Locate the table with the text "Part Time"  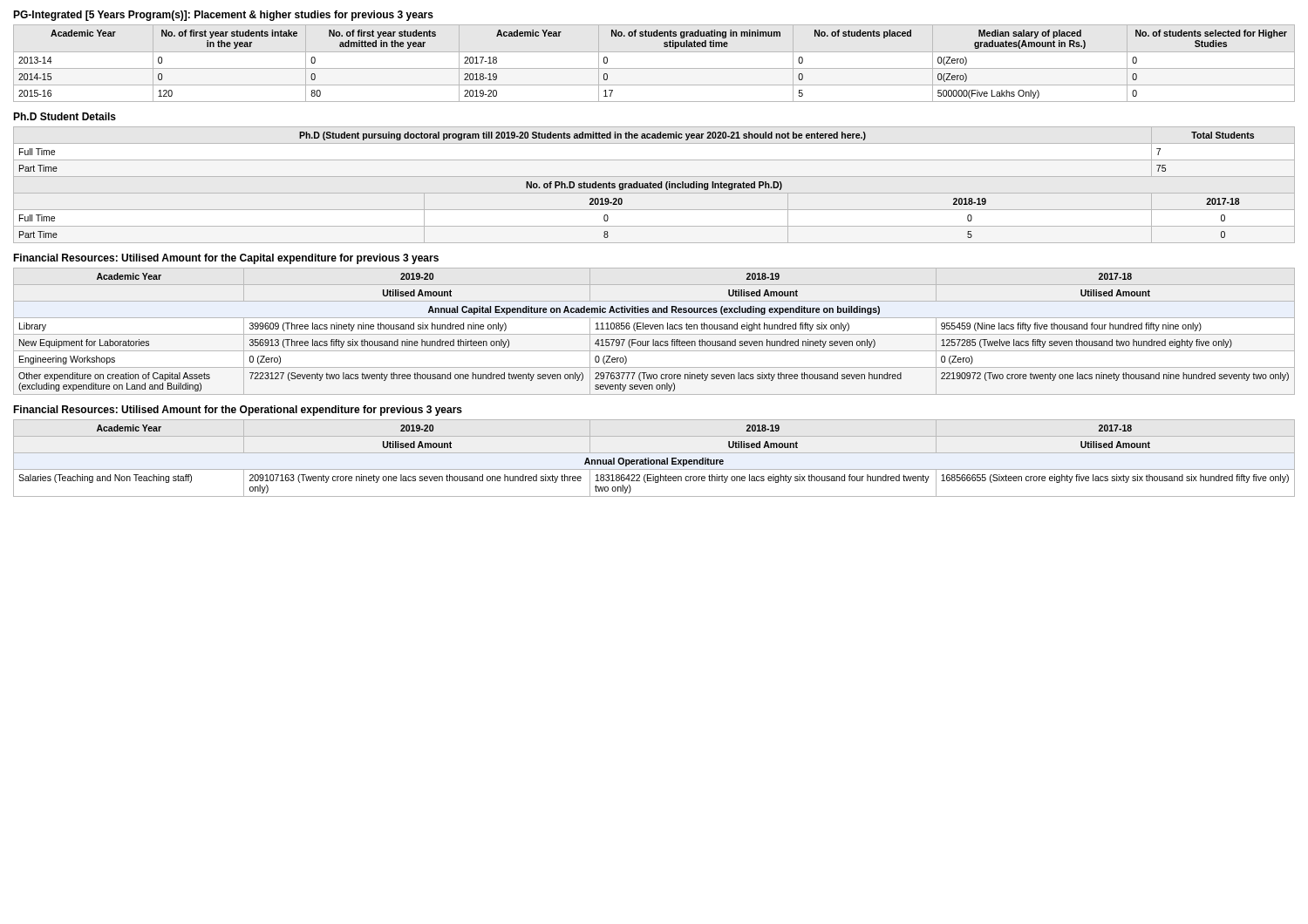[654, 185]
